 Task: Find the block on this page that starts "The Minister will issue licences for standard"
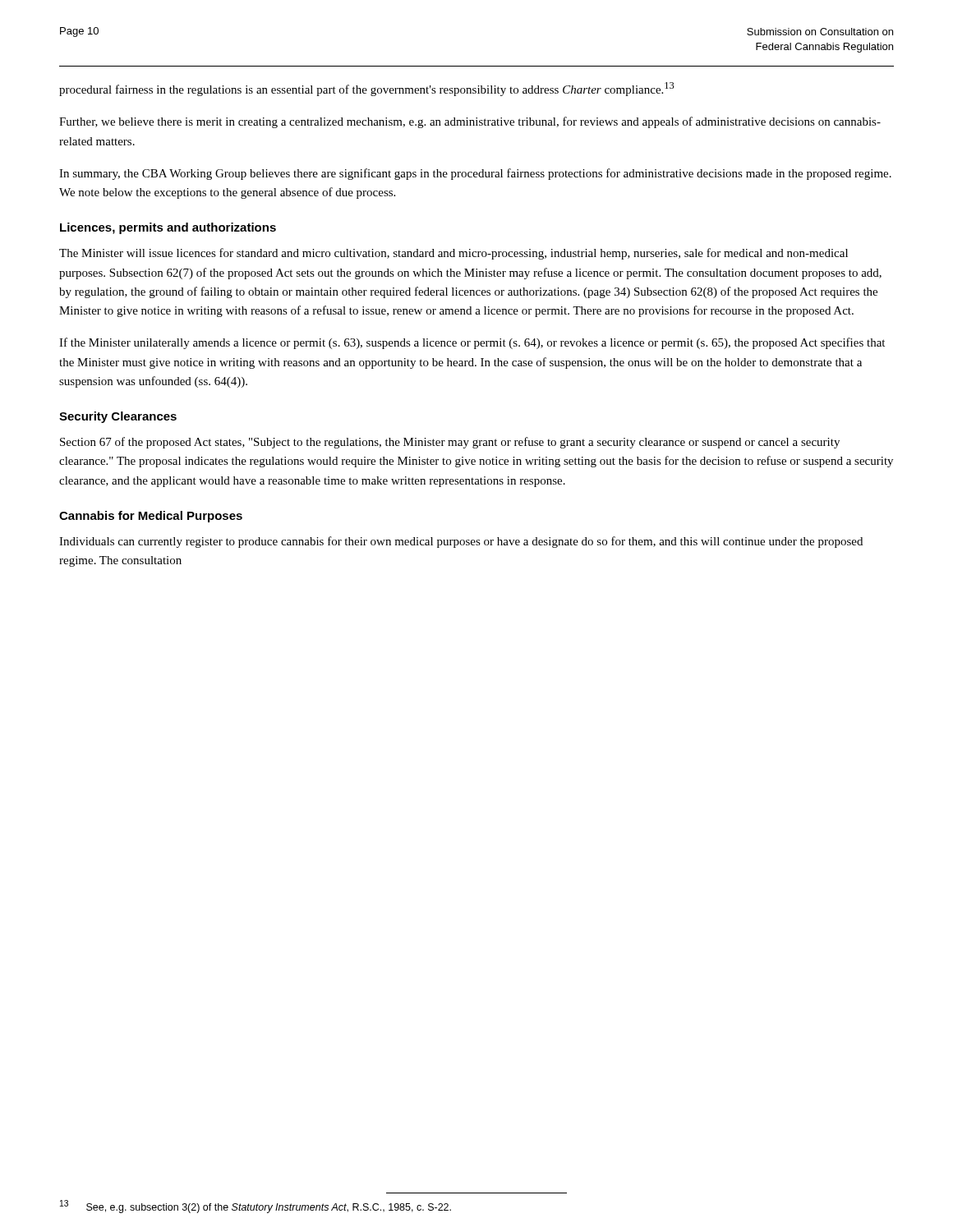pos(471,282)
